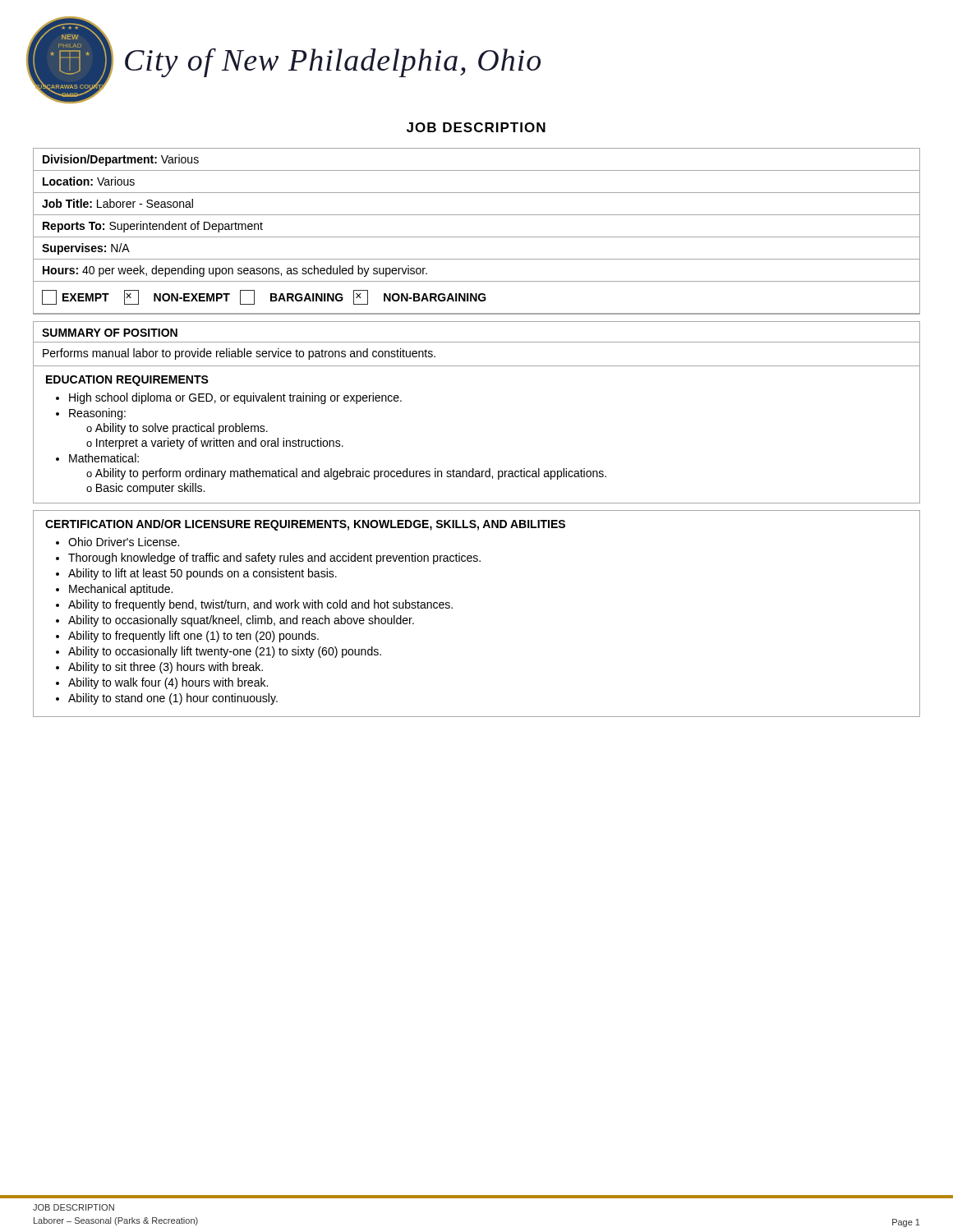
Task: Click on the list item containing "Ability to lift at least"
Action: tap(203, 573)
